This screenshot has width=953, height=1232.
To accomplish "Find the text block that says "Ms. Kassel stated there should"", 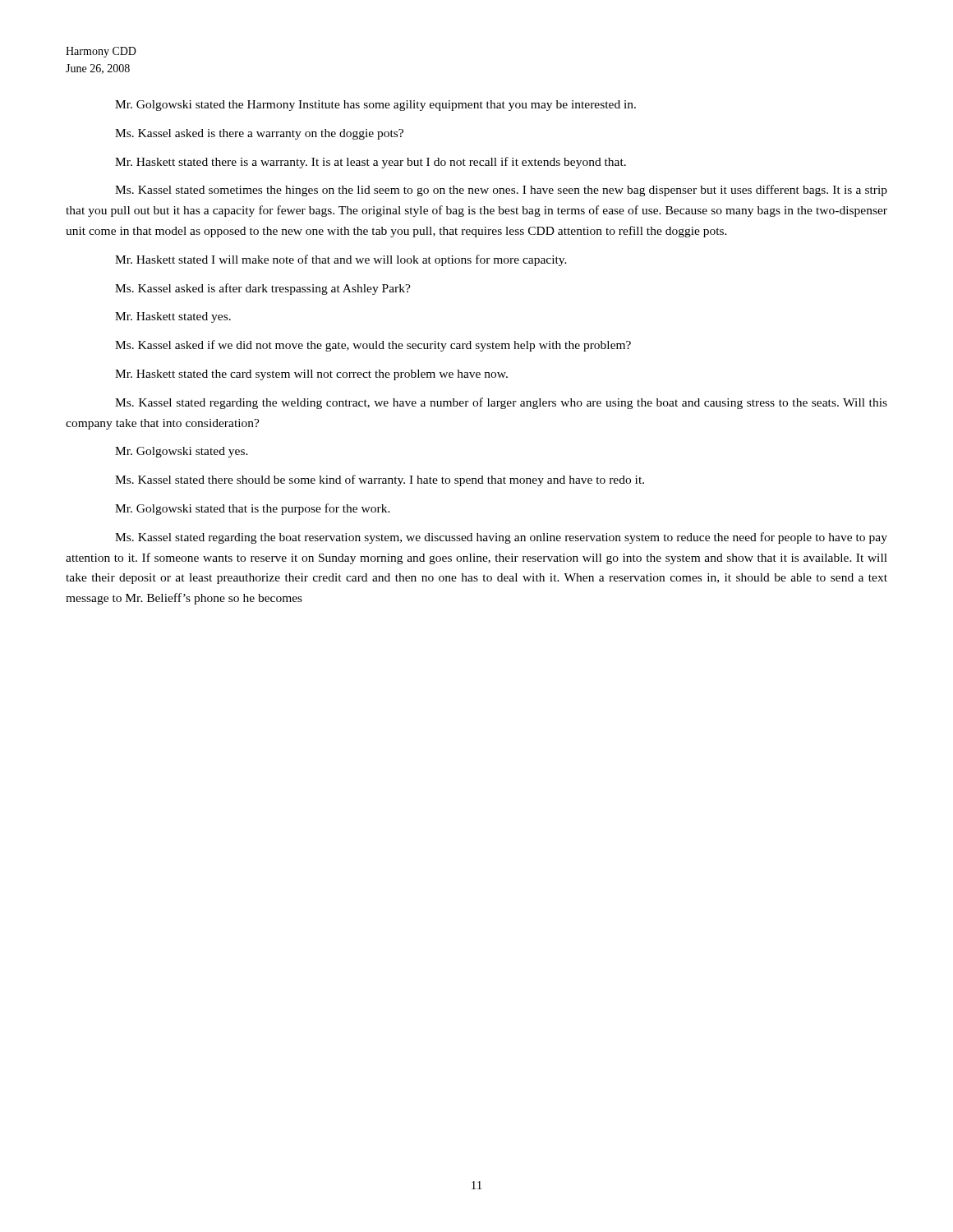I will click(380, 479).
